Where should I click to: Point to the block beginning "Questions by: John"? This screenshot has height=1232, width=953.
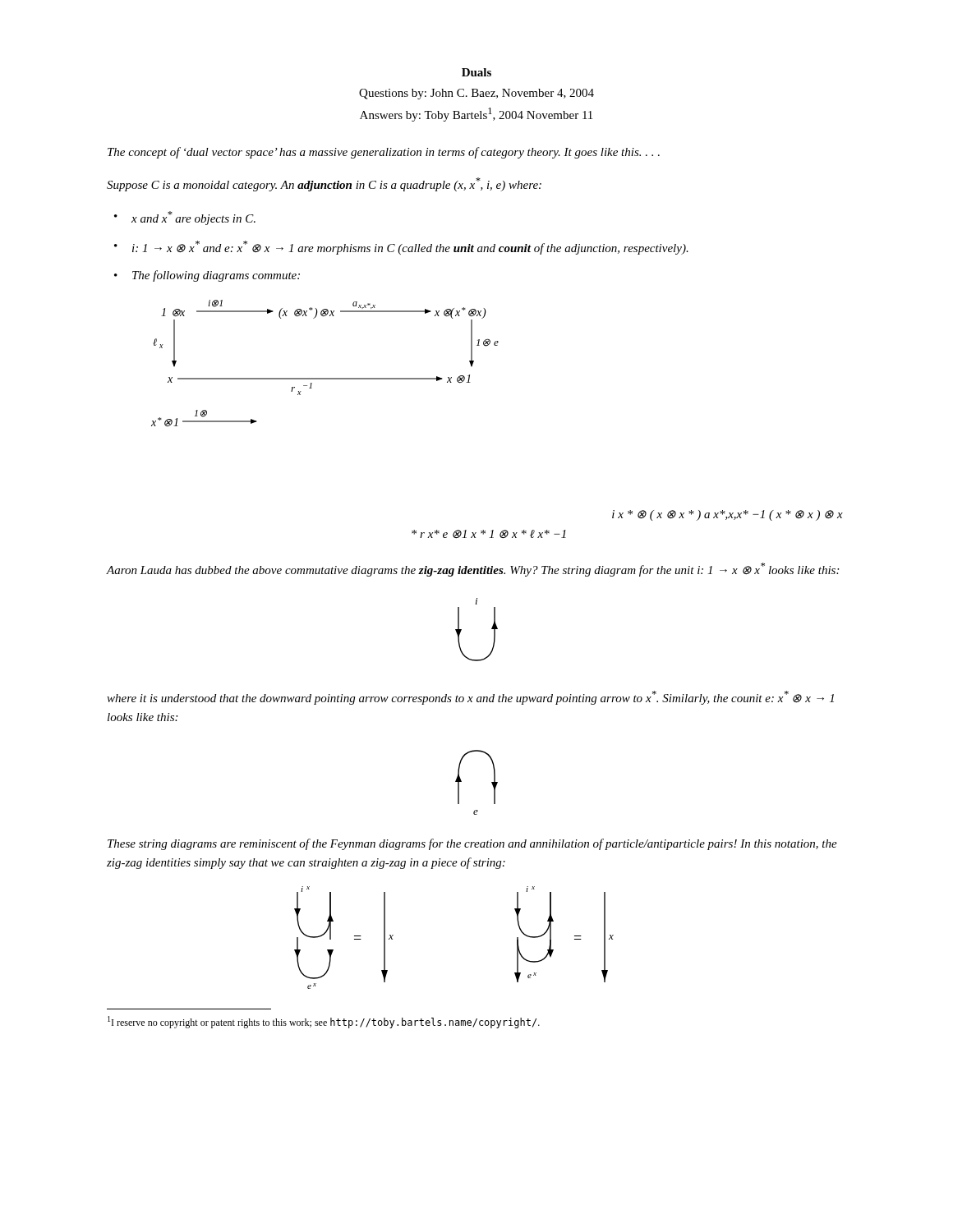click(476, 104)
